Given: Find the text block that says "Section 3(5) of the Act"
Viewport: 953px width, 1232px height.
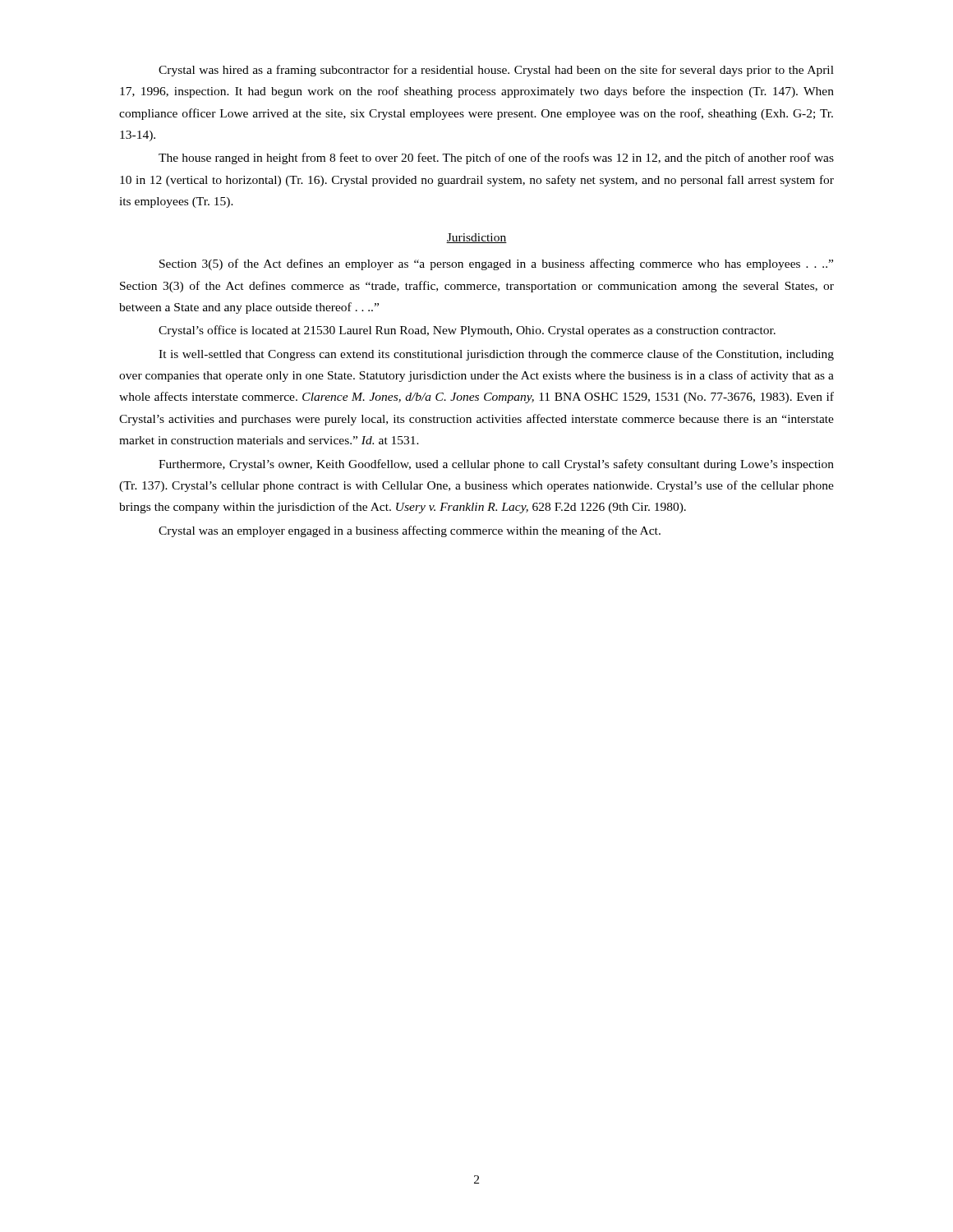Looking at the screenshot, I should click(x=476, y=286).
